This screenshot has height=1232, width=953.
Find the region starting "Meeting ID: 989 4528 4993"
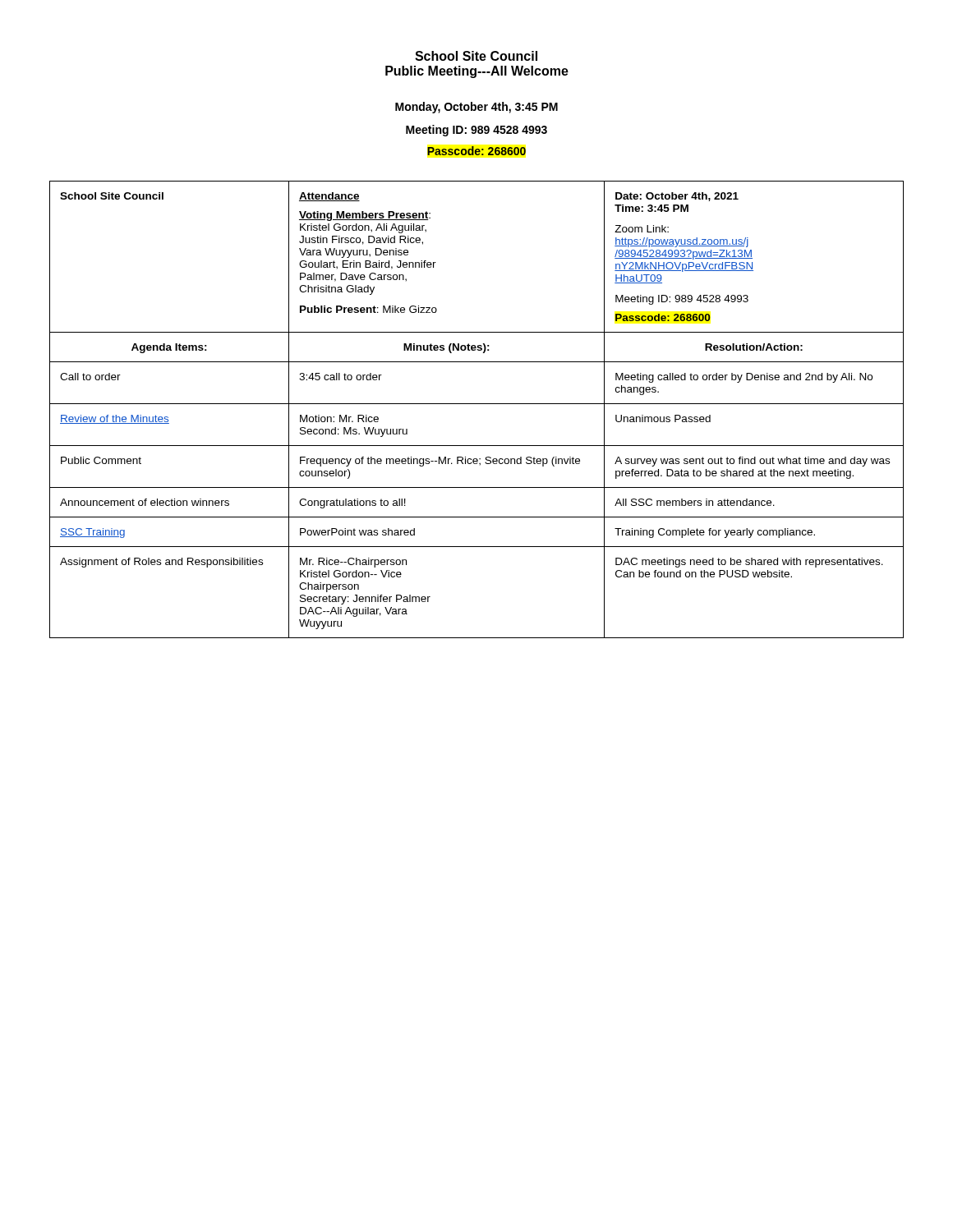(476, 130)
